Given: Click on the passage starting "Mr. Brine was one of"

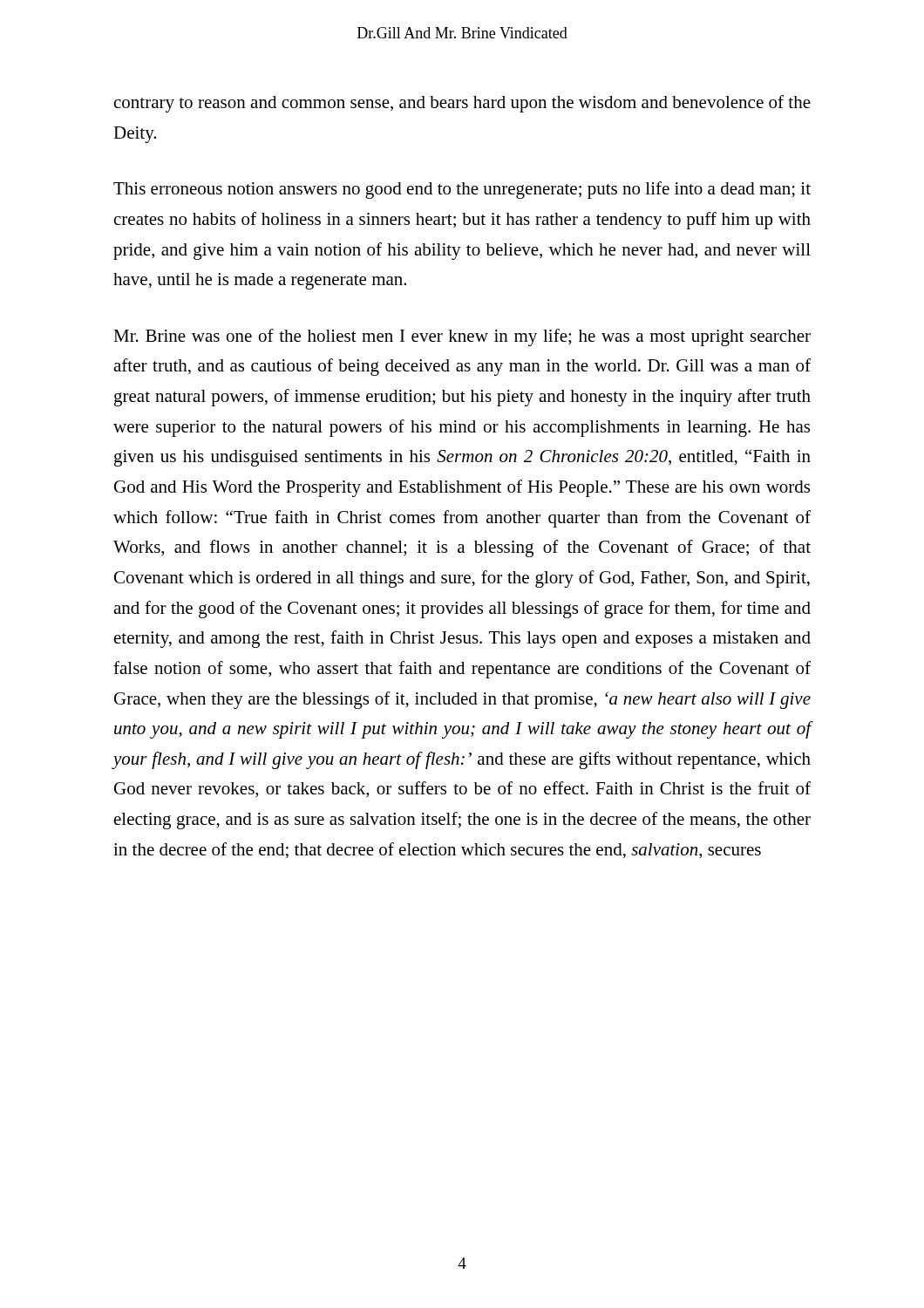Looking at the screenshot, I should (x=462, y=592).
